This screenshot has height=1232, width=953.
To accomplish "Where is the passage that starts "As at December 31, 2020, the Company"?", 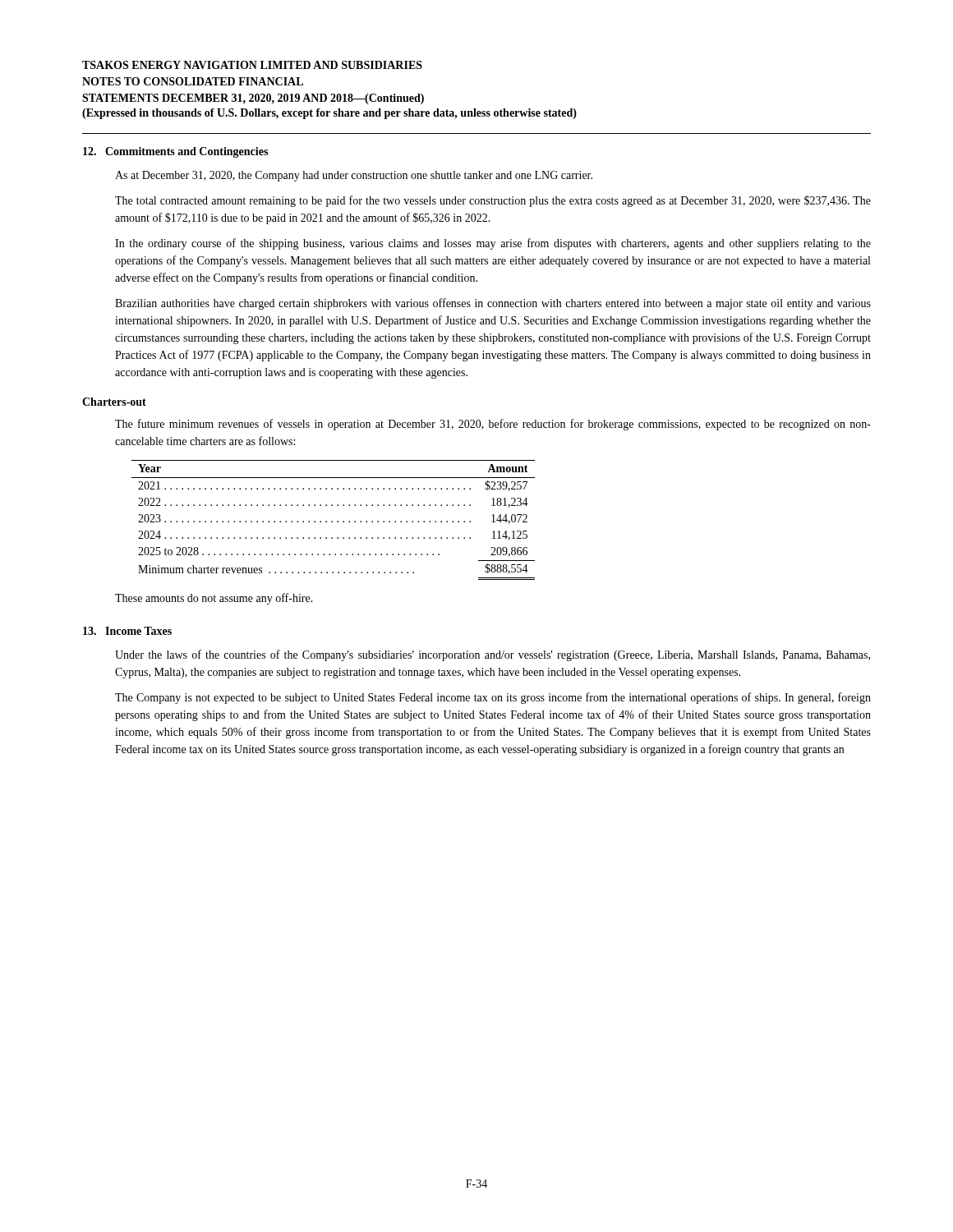I will [354, 175].
